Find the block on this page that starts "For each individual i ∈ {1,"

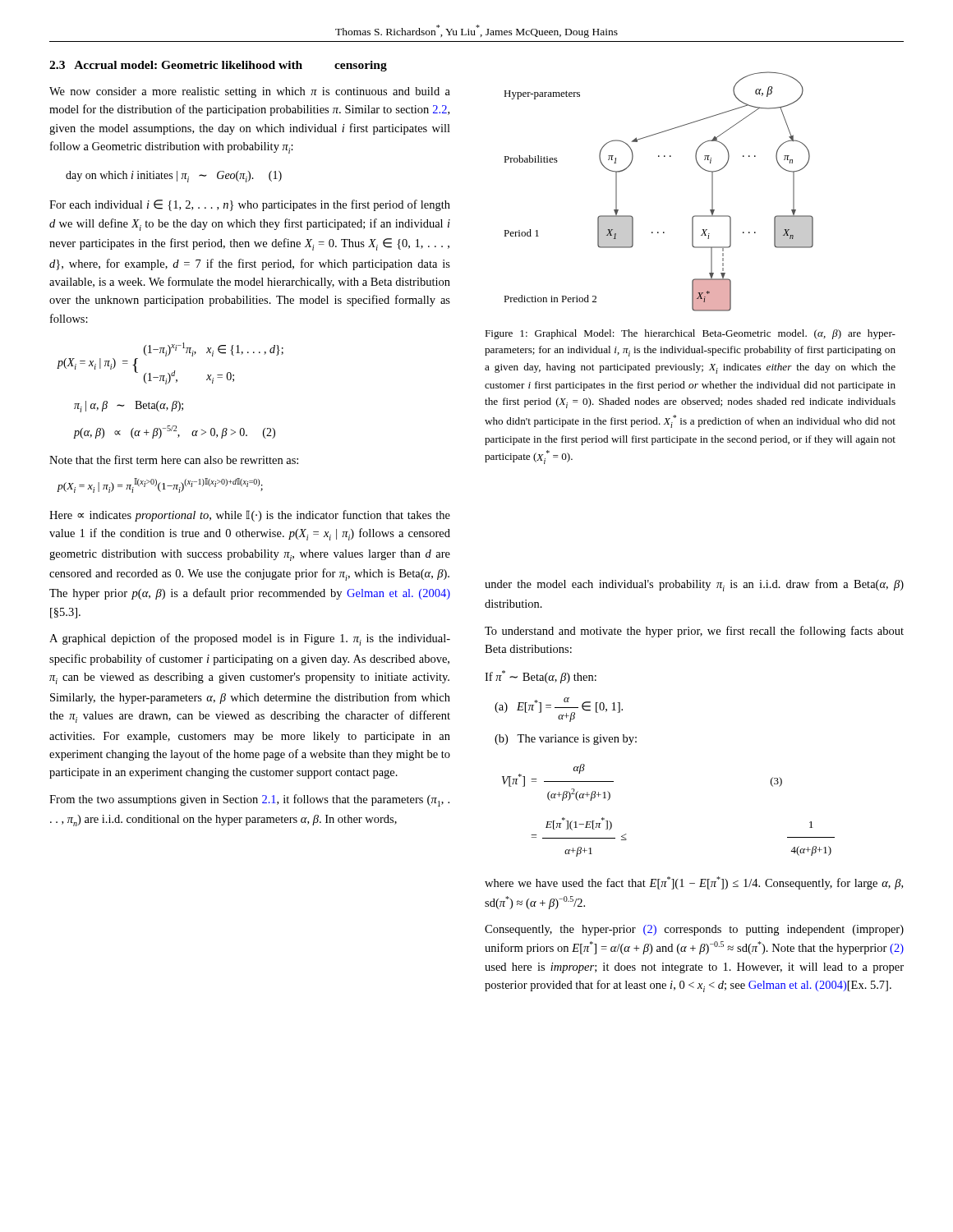(250, 262)
